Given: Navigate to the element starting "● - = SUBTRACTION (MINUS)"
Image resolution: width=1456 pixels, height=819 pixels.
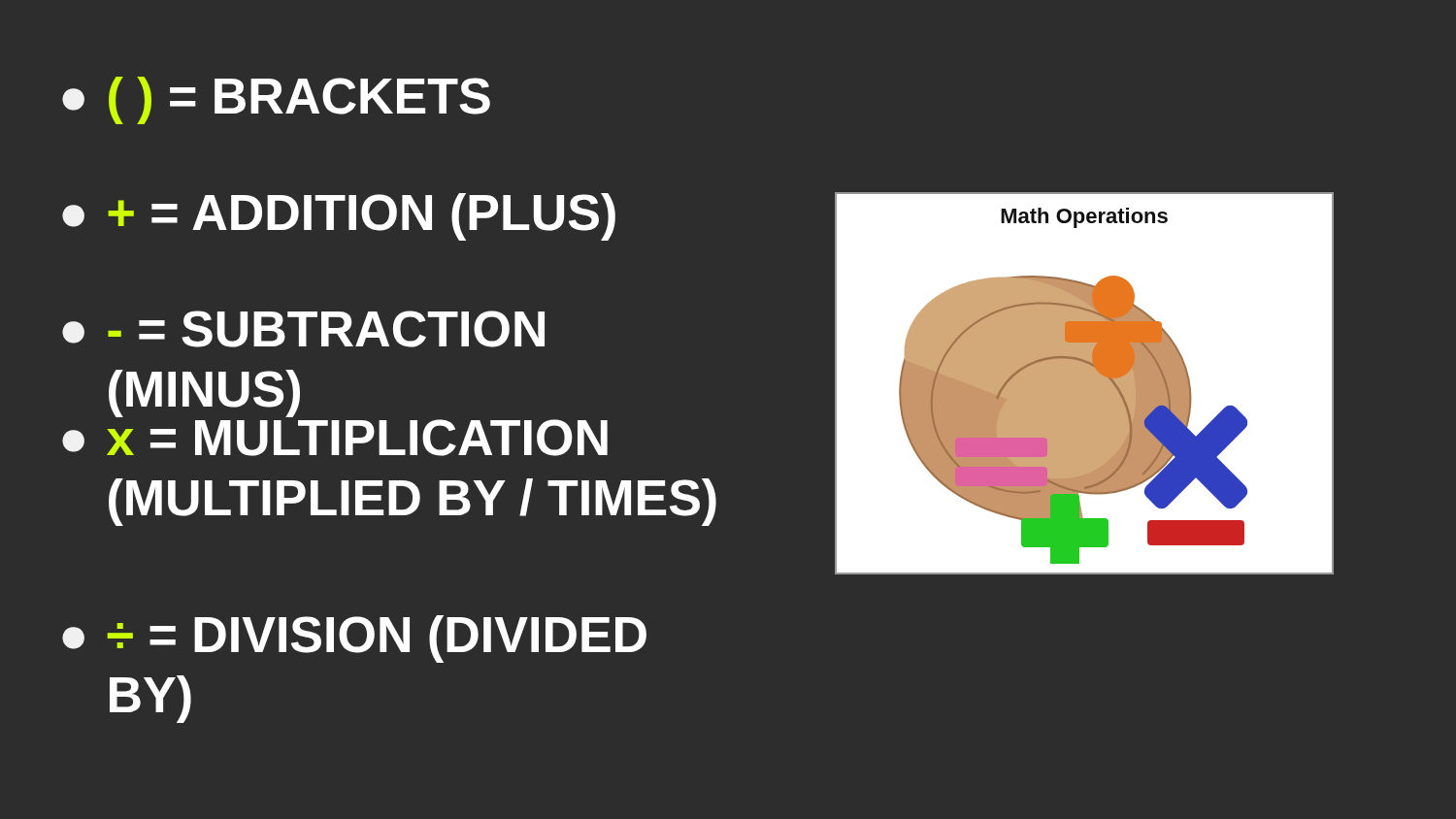Looking at the screenshot, I should pos(398,359).
